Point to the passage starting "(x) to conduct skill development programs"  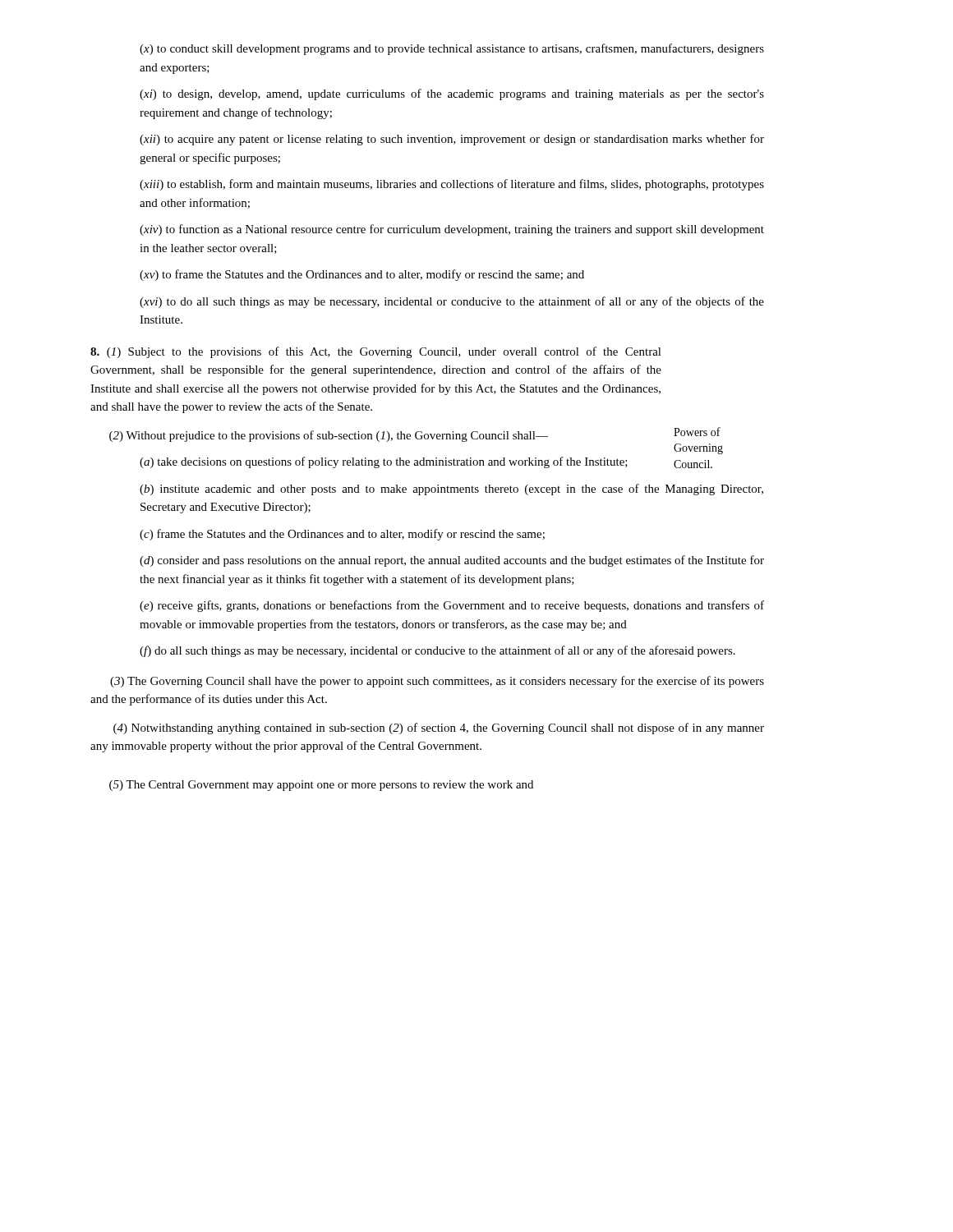[x=452, y=58]
